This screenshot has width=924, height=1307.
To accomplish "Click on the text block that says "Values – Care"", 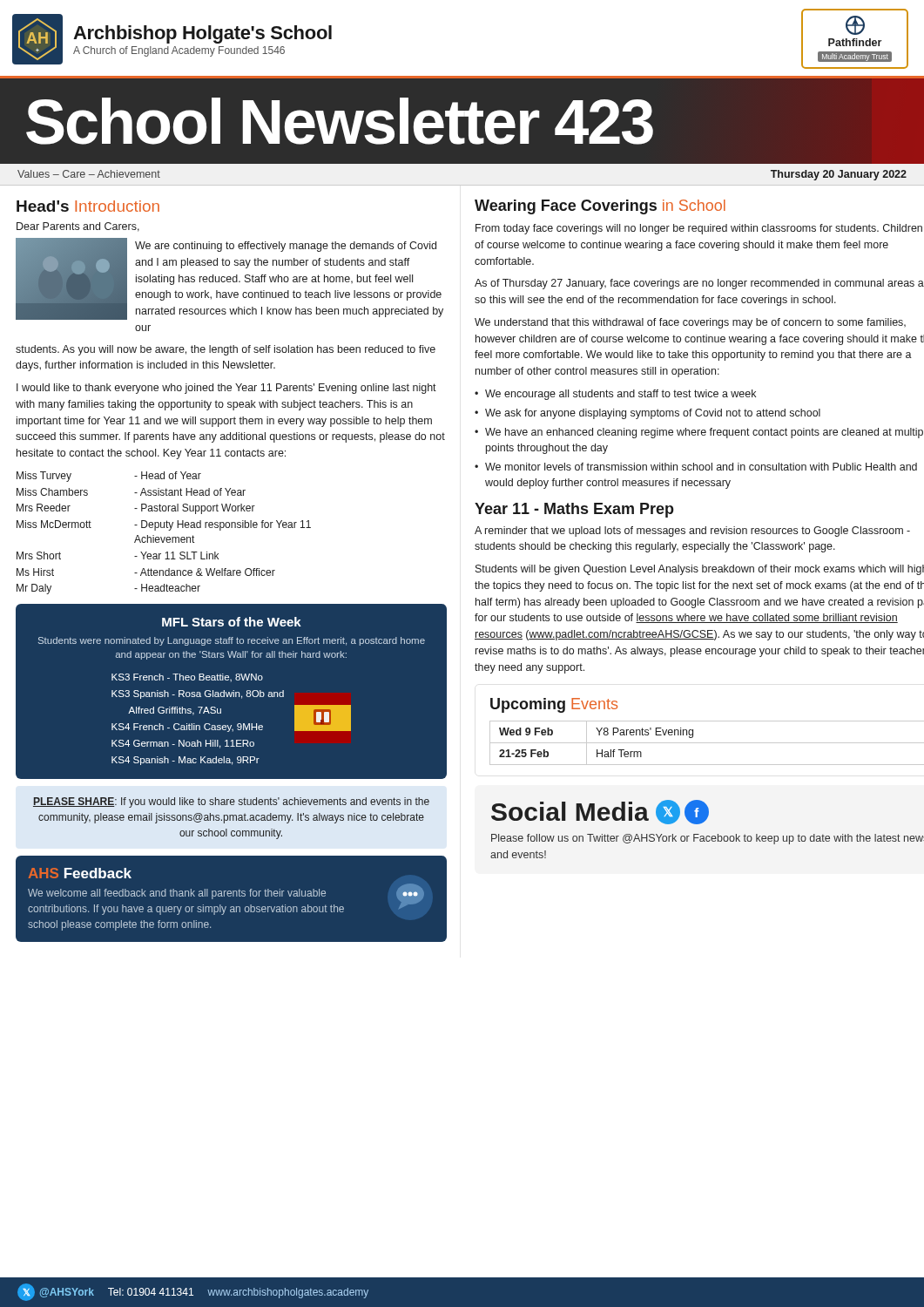I will point(462,174).
